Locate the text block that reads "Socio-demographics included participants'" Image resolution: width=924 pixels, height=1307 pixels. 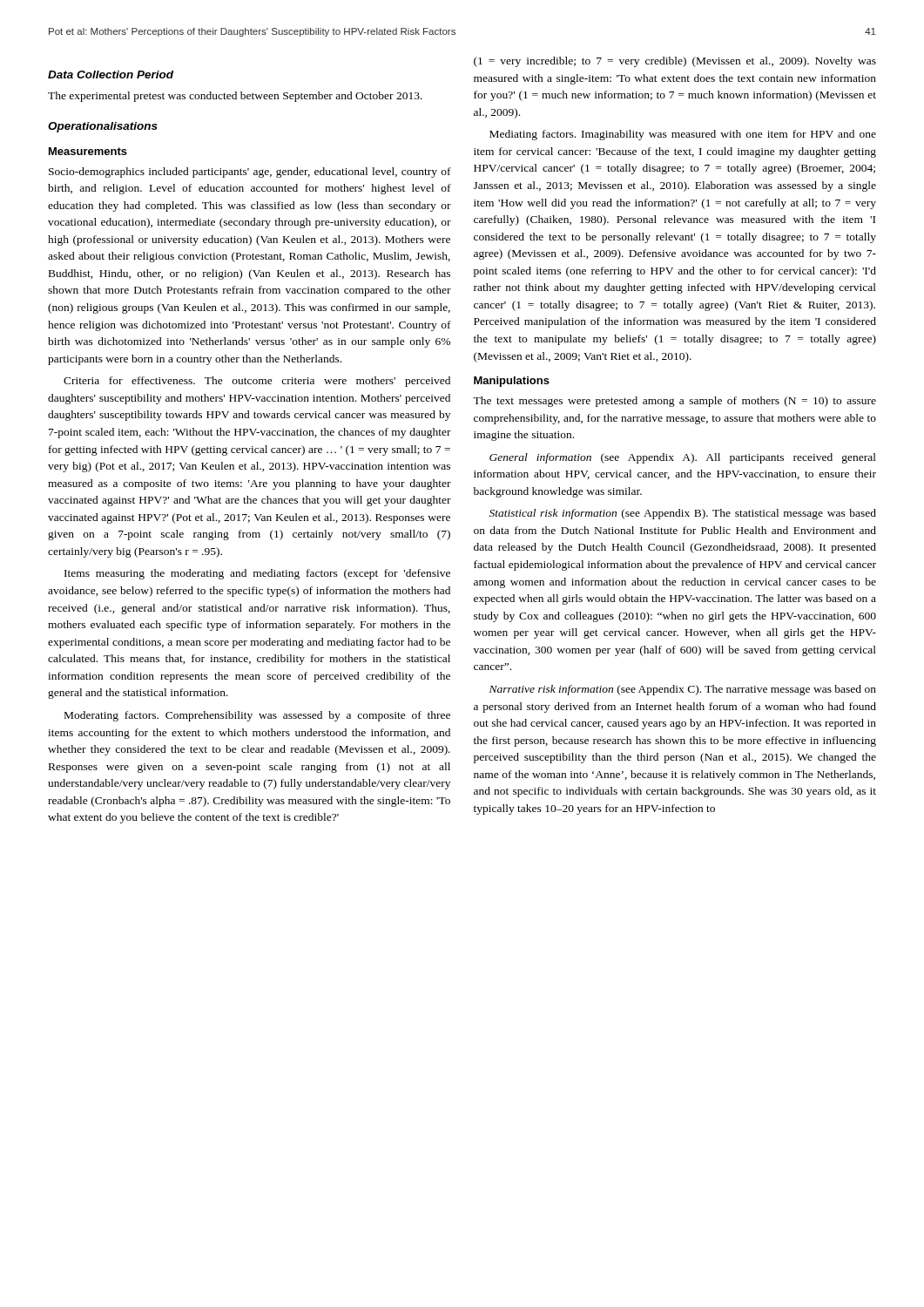pyautogui.click(x=249, y=494)
